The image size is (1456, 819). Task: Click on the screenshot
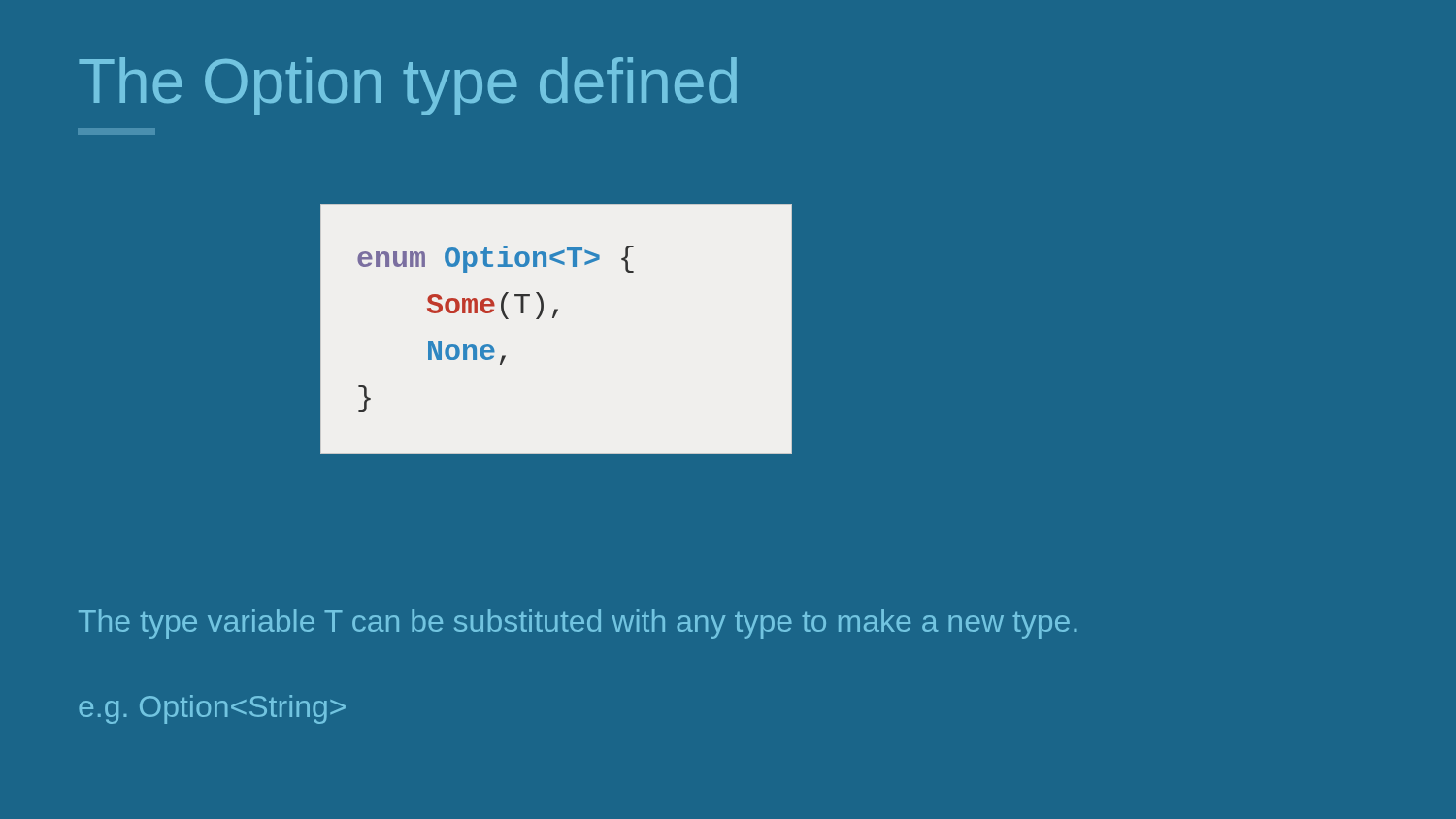click(x=556, y=329)
